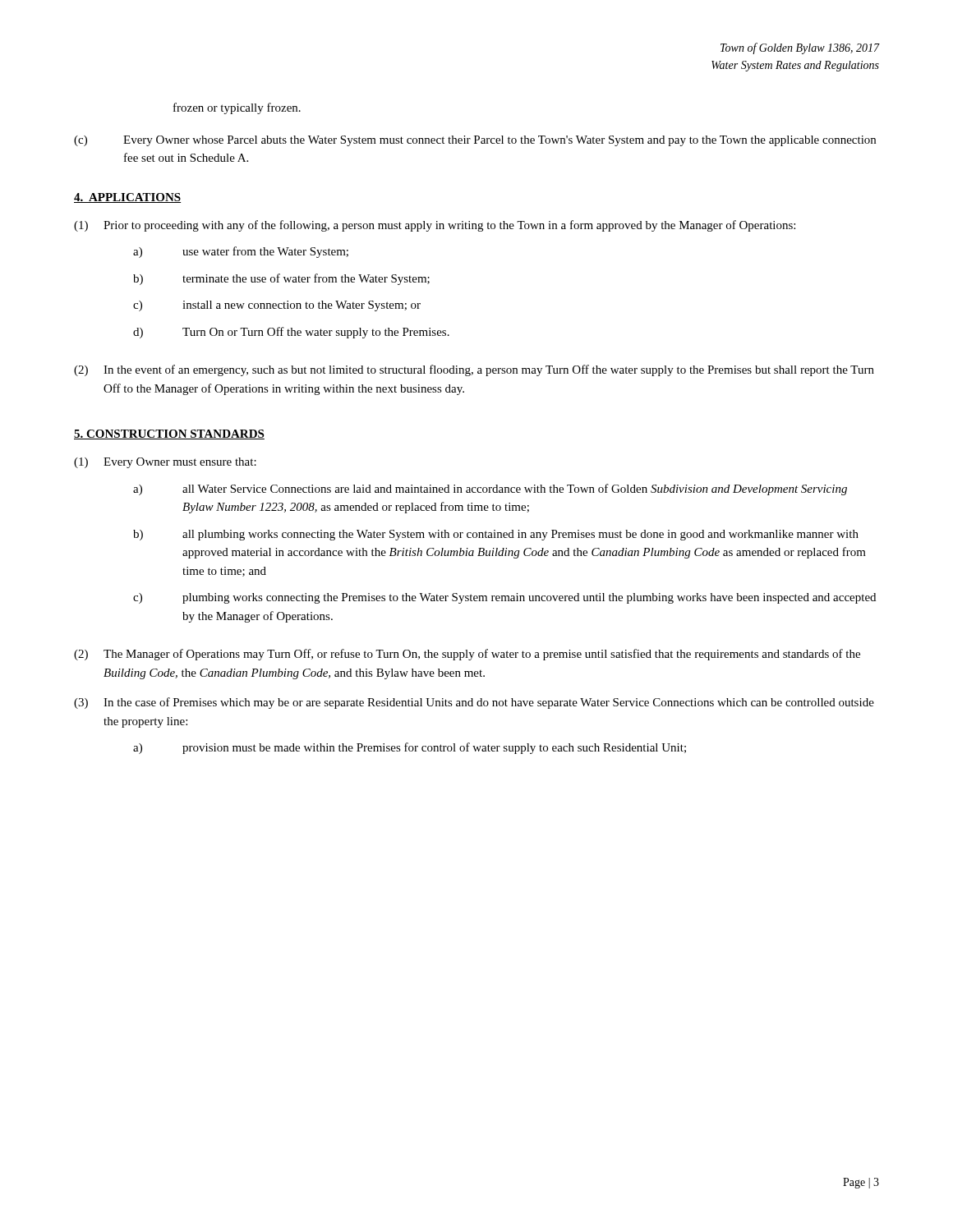The height and width of the screenshot is (1232, 953).
Task: Locate the list item containing "(2) The Manager of Operations may Turn Off,"
Action: pos(476,663)
